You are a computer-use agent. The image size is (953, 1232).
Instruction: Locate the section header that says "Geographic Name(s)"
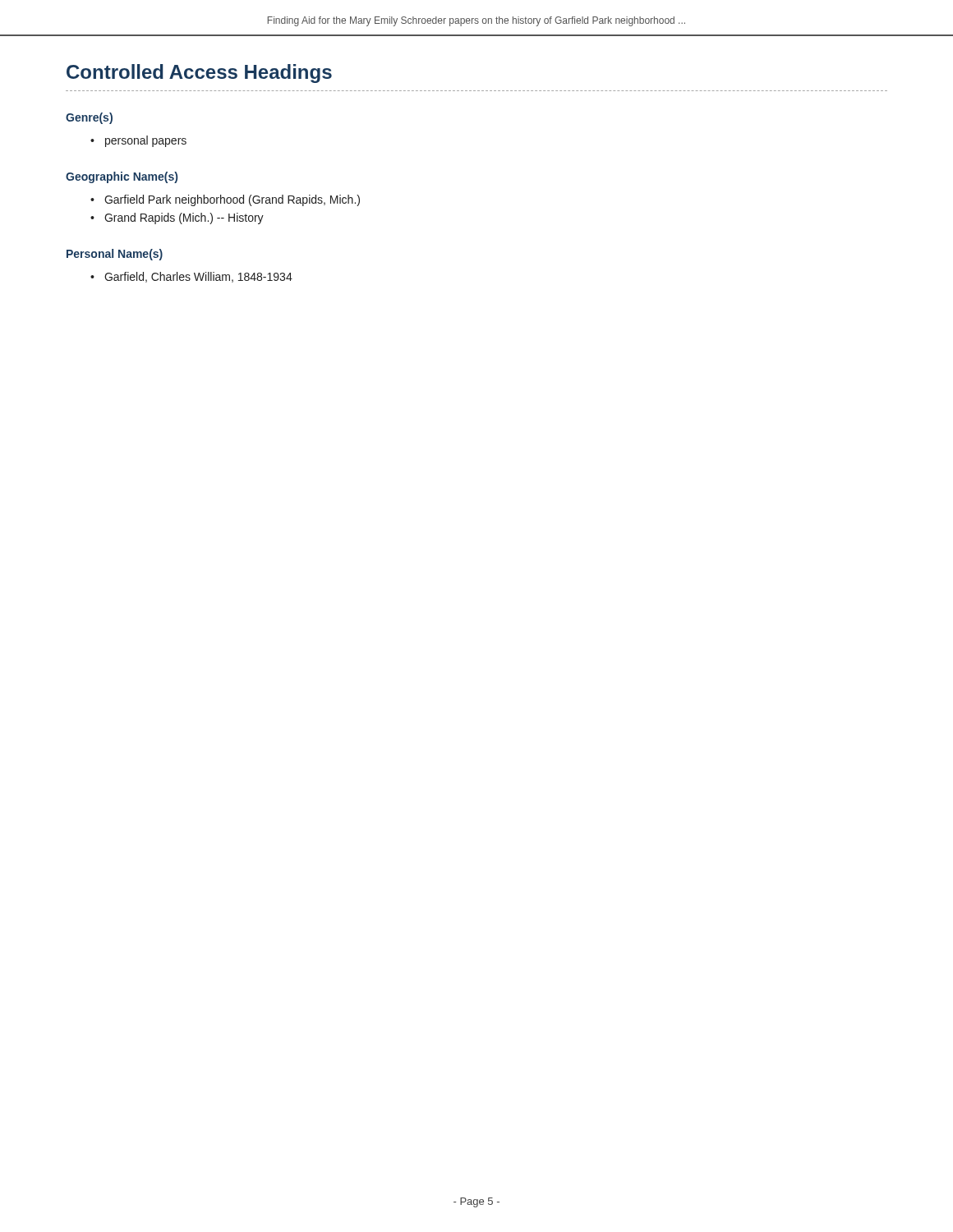tap(122, 177)
